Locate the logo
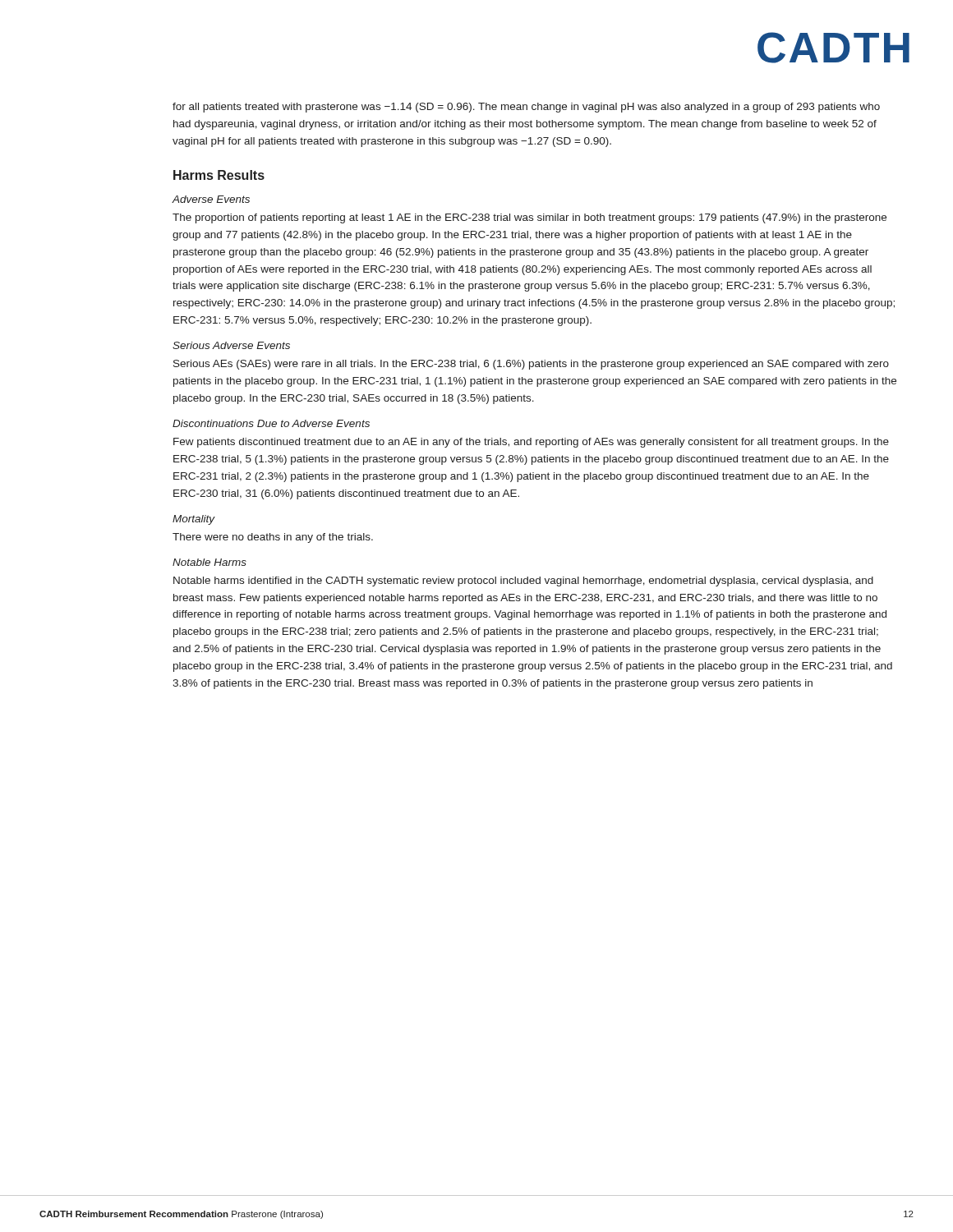Viewport: 953px width, 1232px height. [x=835, y=48]
